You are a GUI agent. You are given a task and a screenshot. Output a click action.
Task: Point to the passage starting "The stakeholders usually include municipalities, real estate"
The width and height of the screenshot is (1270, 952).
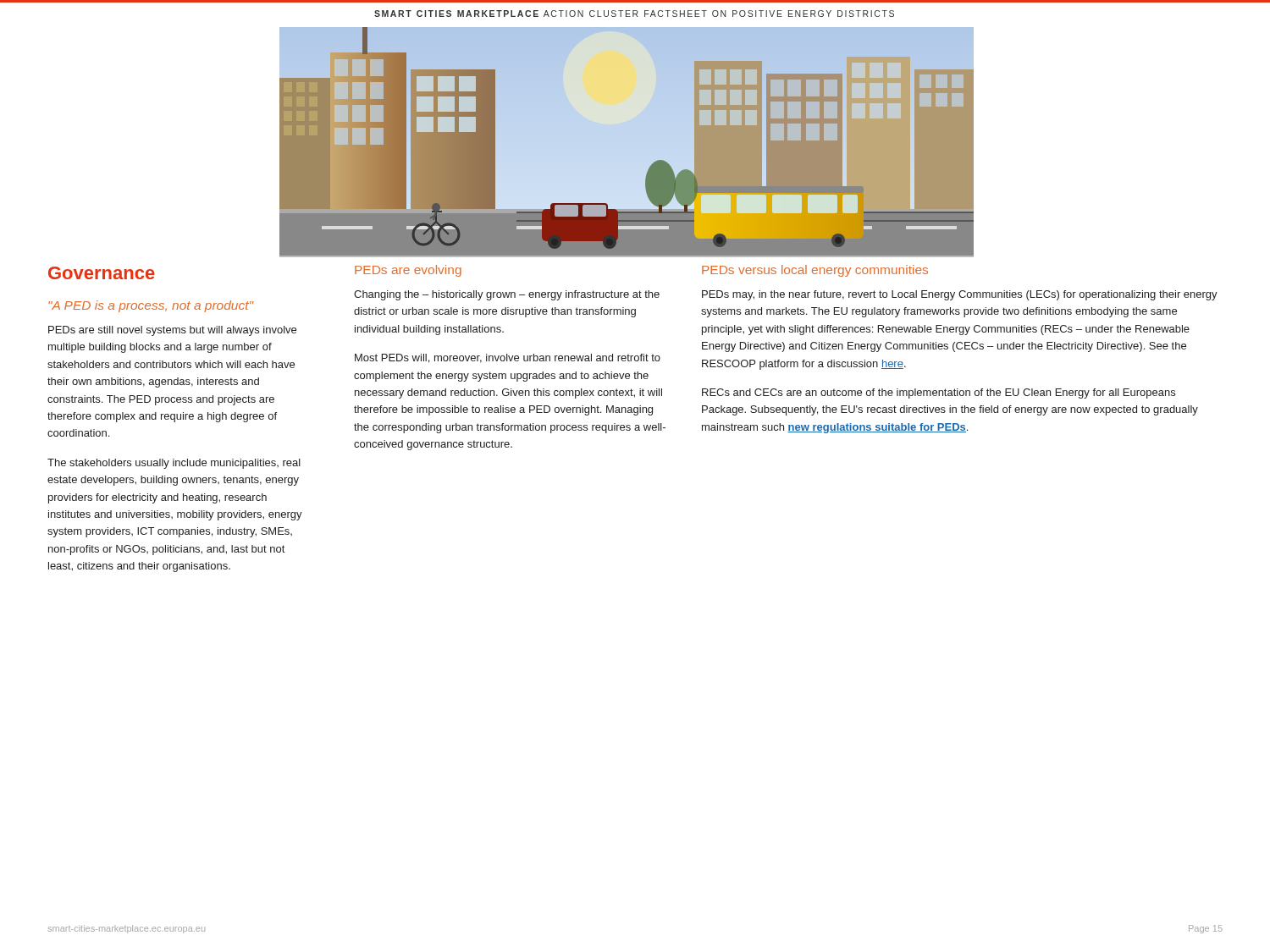[175, 514]
